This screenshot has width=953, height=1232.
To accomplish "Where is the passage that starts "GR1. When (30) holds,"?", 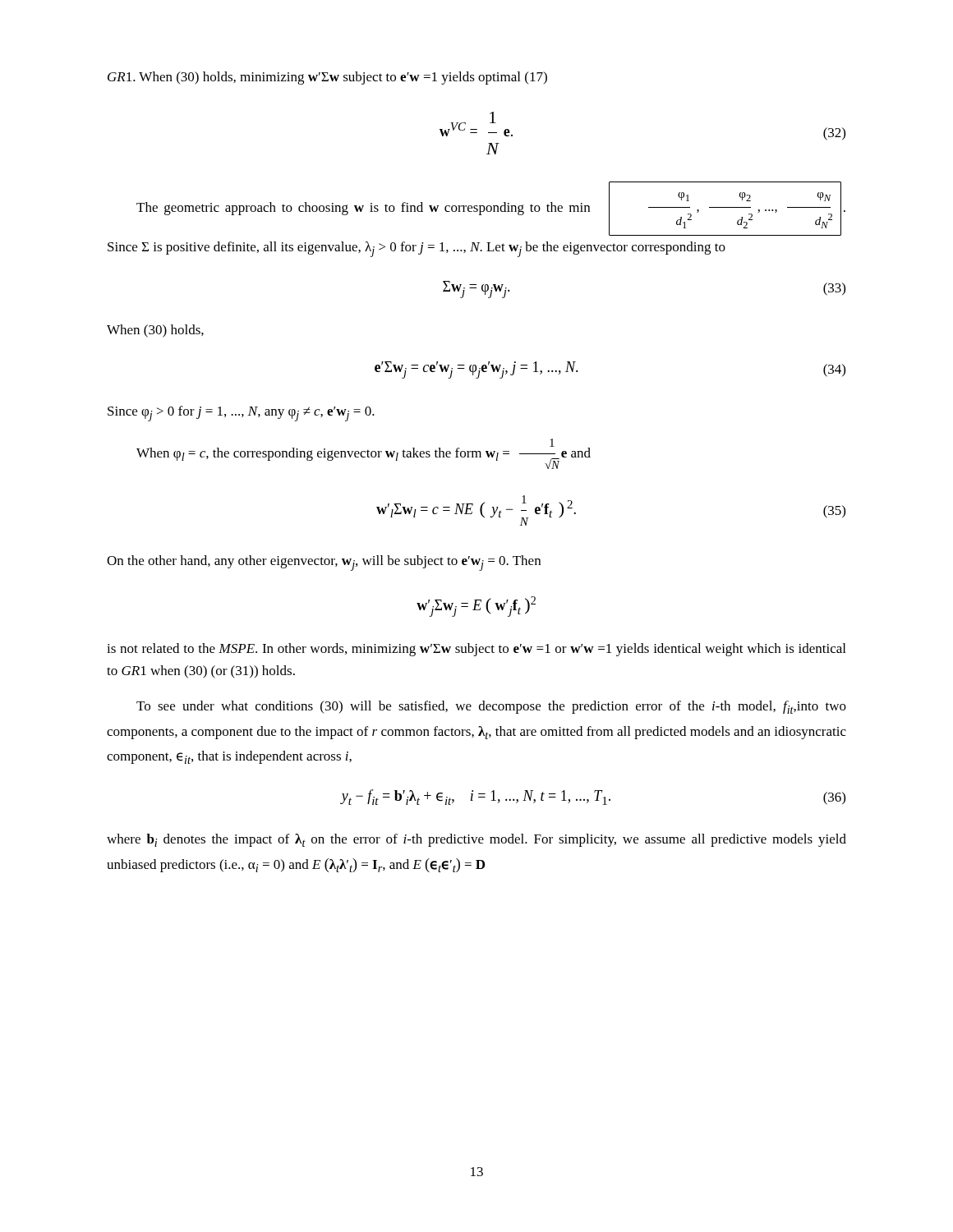I will pyautogui.click(x=327, y=77).
